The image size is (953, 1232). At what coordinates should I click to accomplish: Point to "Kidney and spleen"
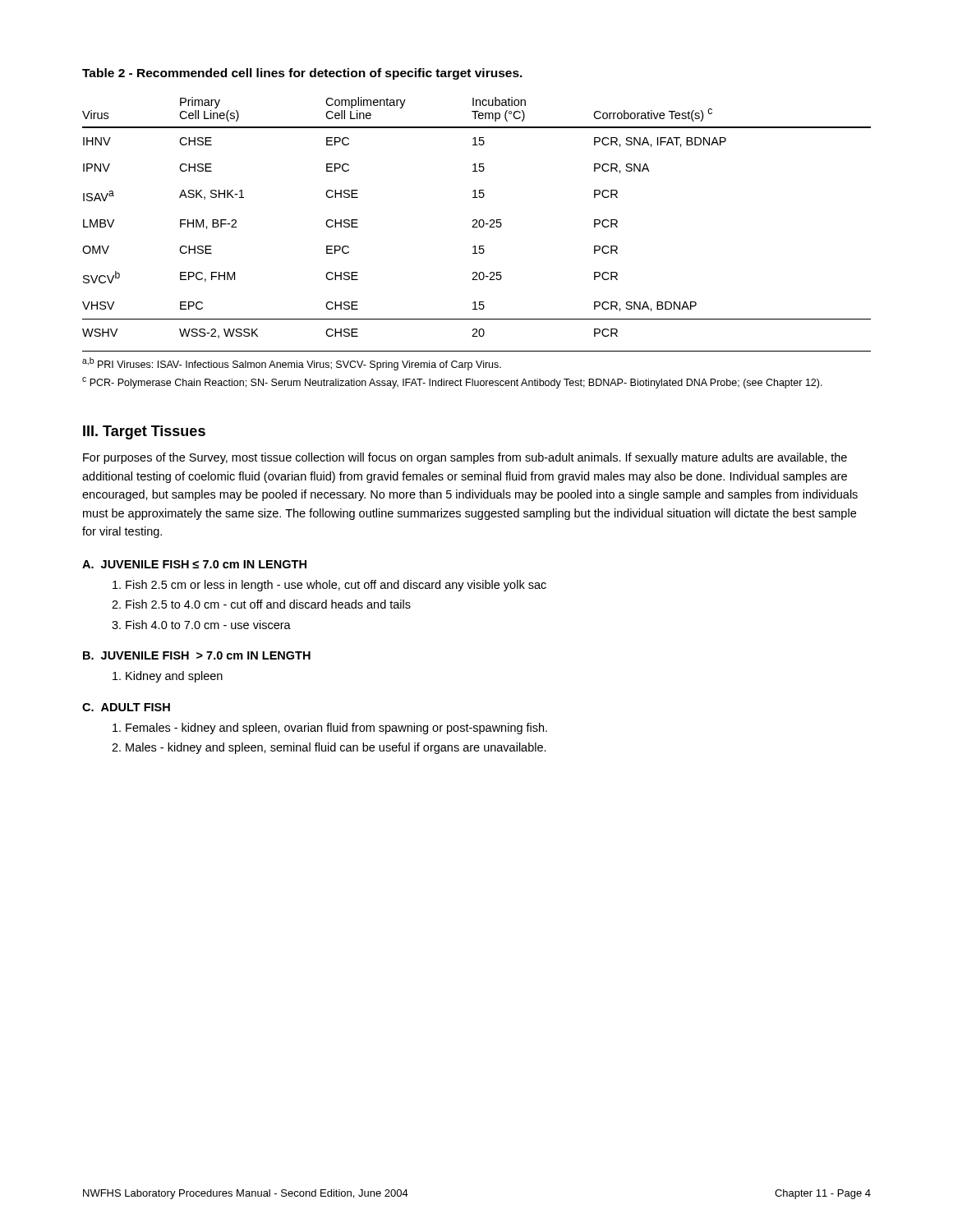(x=167, y=676)
